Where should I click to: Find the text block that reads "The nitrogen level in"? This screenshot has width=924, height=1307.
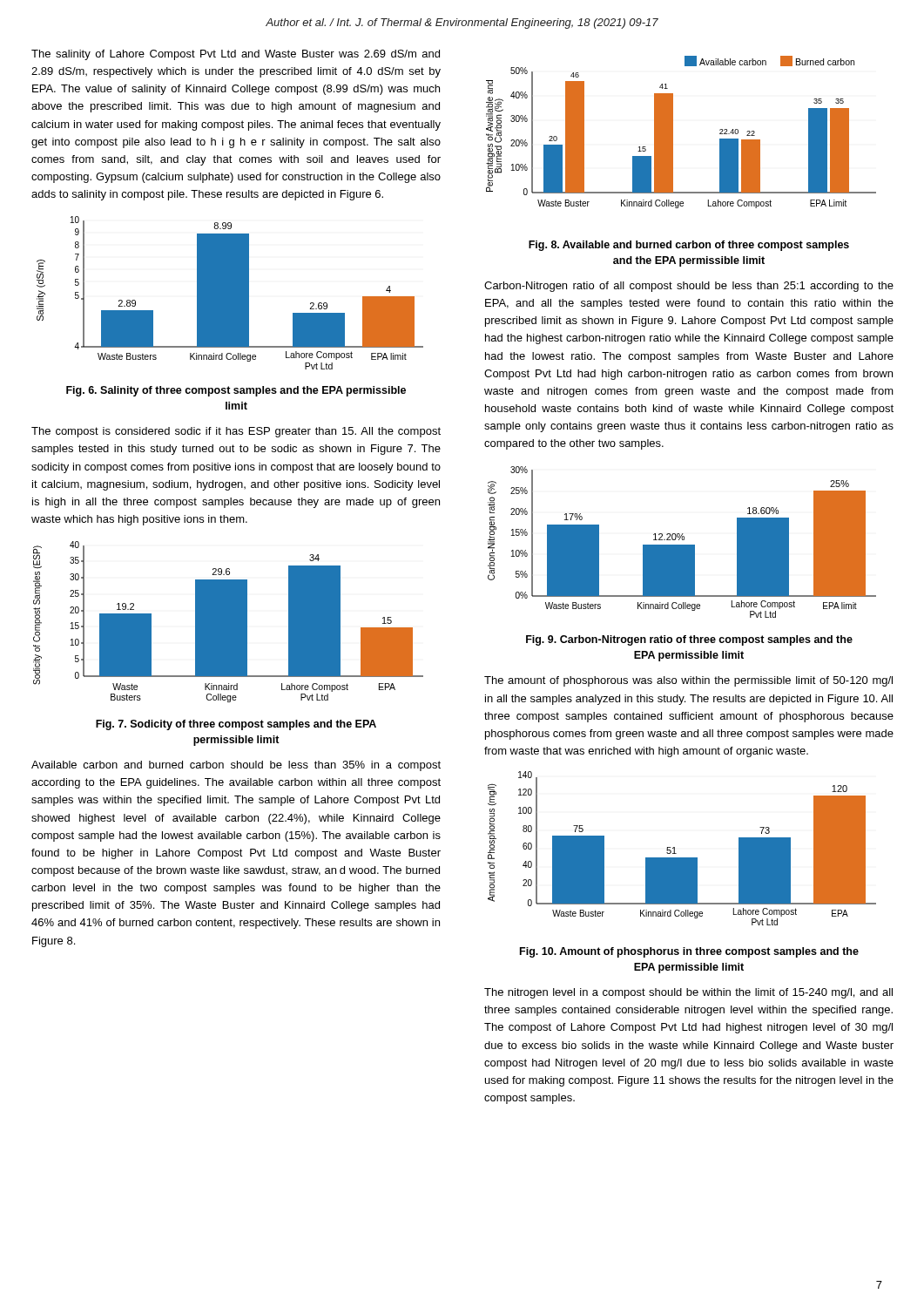(689, 1045)
